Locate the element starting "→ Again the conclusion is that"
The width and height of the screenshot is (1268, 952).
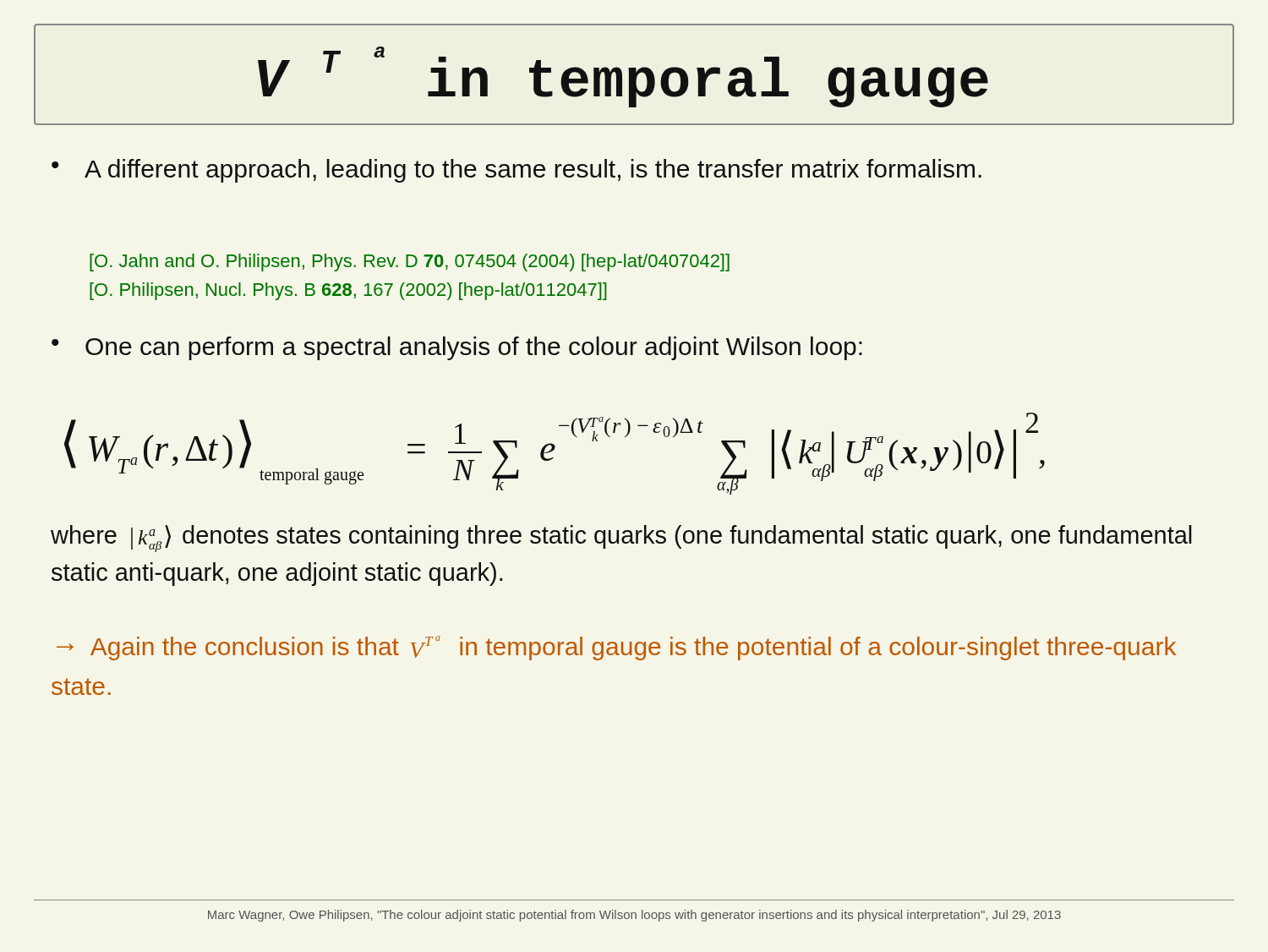coord(613,664)
